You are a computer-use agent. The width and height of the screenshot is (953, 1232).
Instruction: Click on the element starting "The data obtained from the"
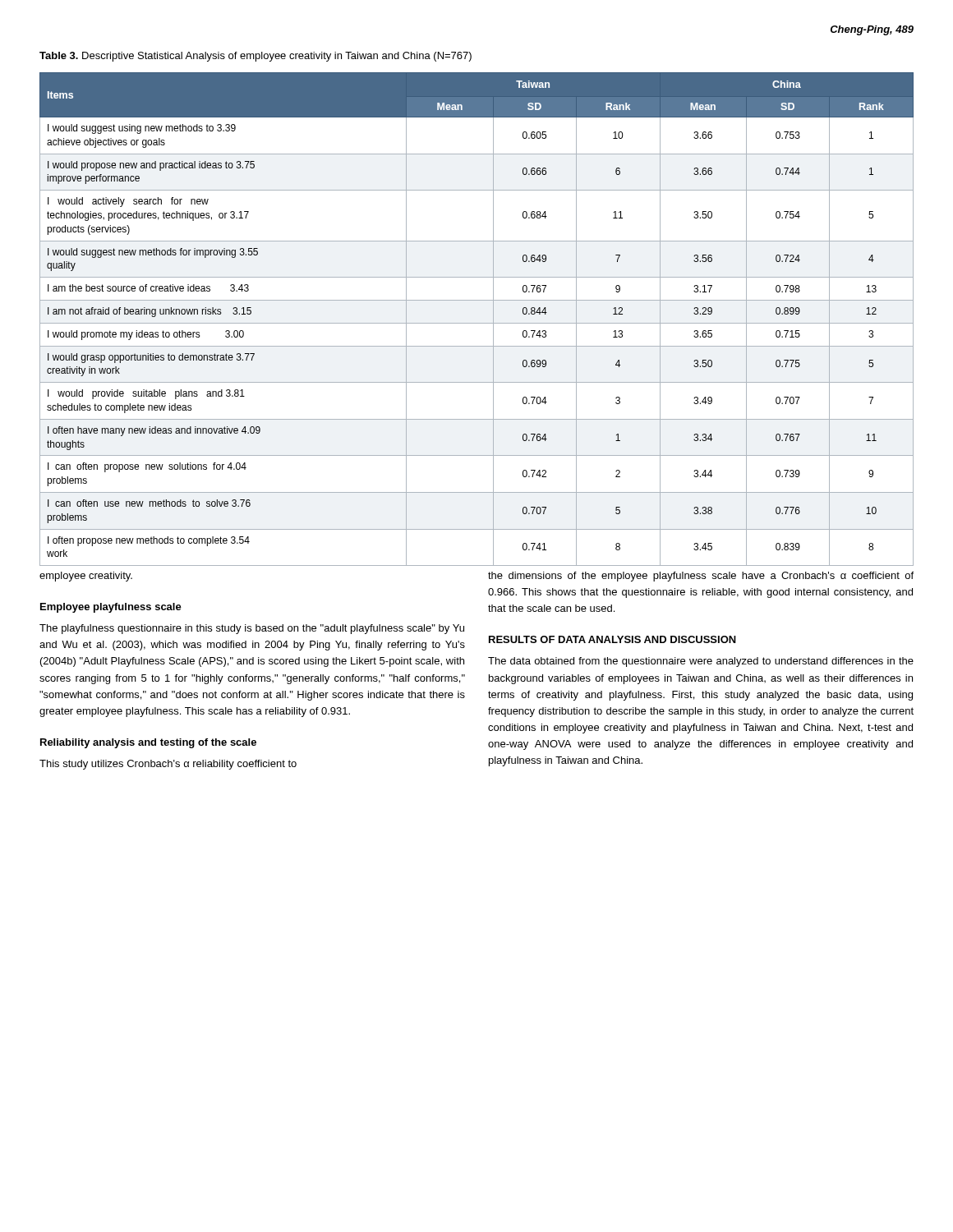(701, 711)
